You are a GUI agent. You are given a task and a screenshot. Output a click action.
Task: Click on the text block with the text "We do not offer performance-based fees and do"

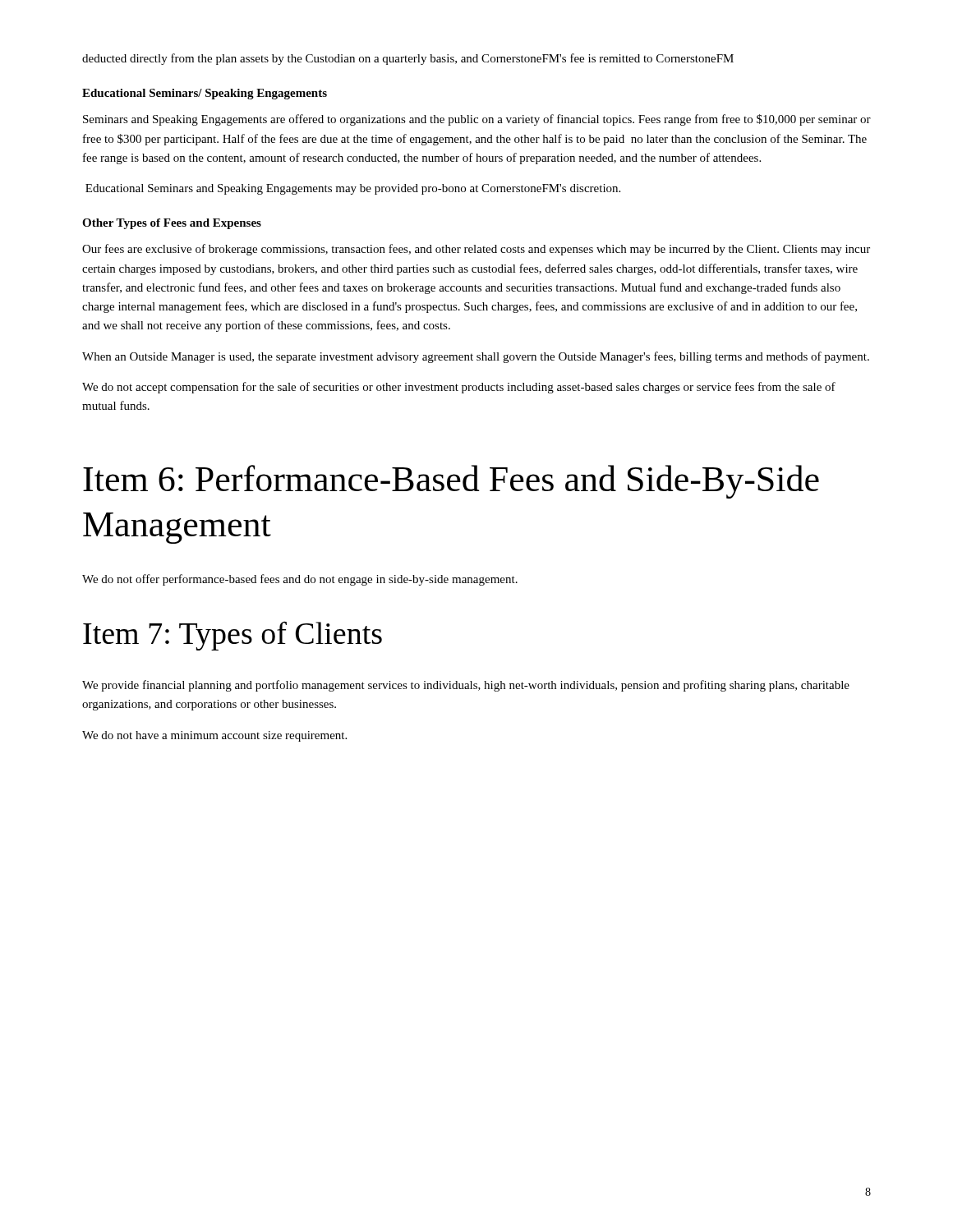pyautogui.click(x=300, y=579)
